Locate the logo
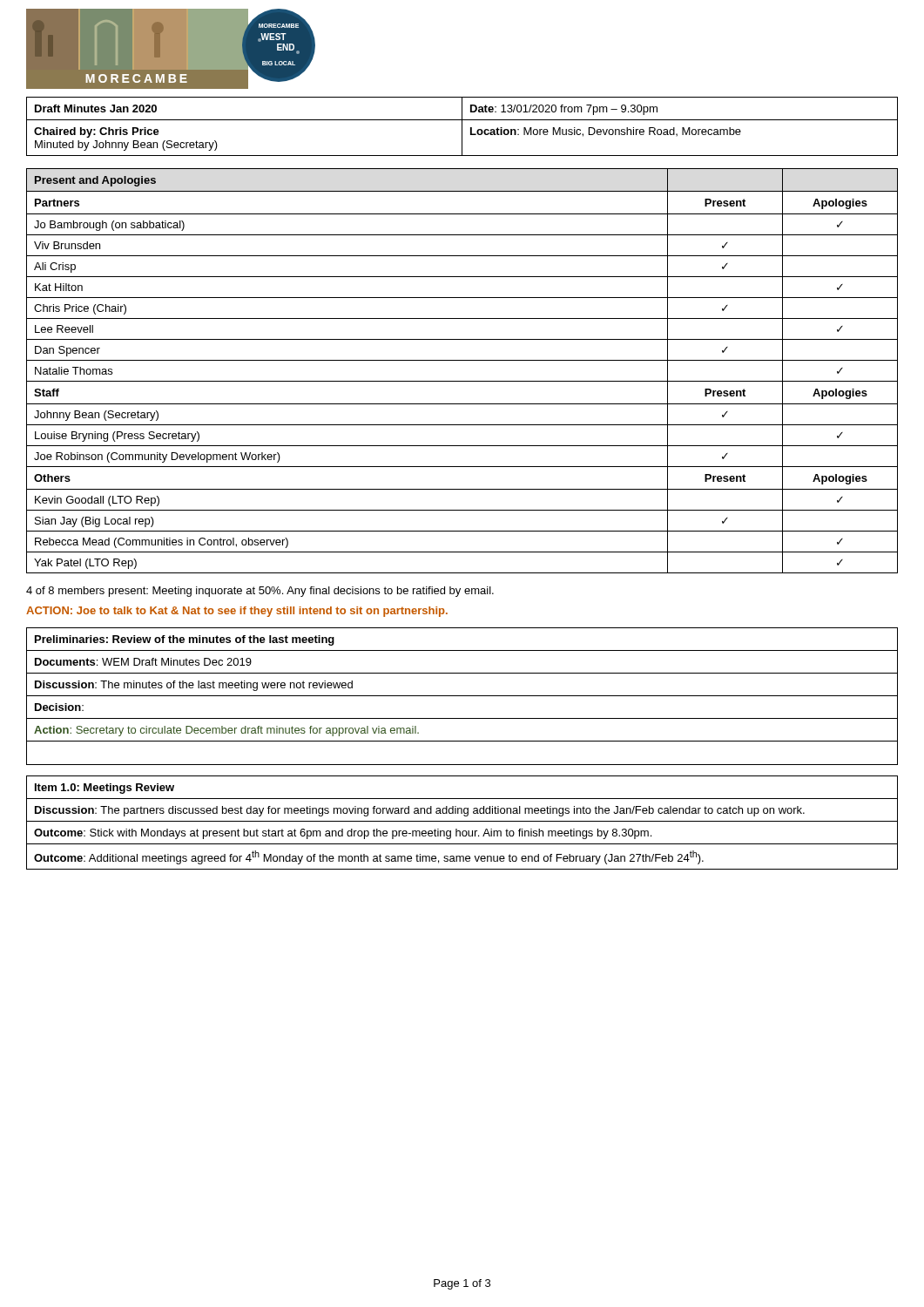The image size is (924, 1307). tap(462, 46)
